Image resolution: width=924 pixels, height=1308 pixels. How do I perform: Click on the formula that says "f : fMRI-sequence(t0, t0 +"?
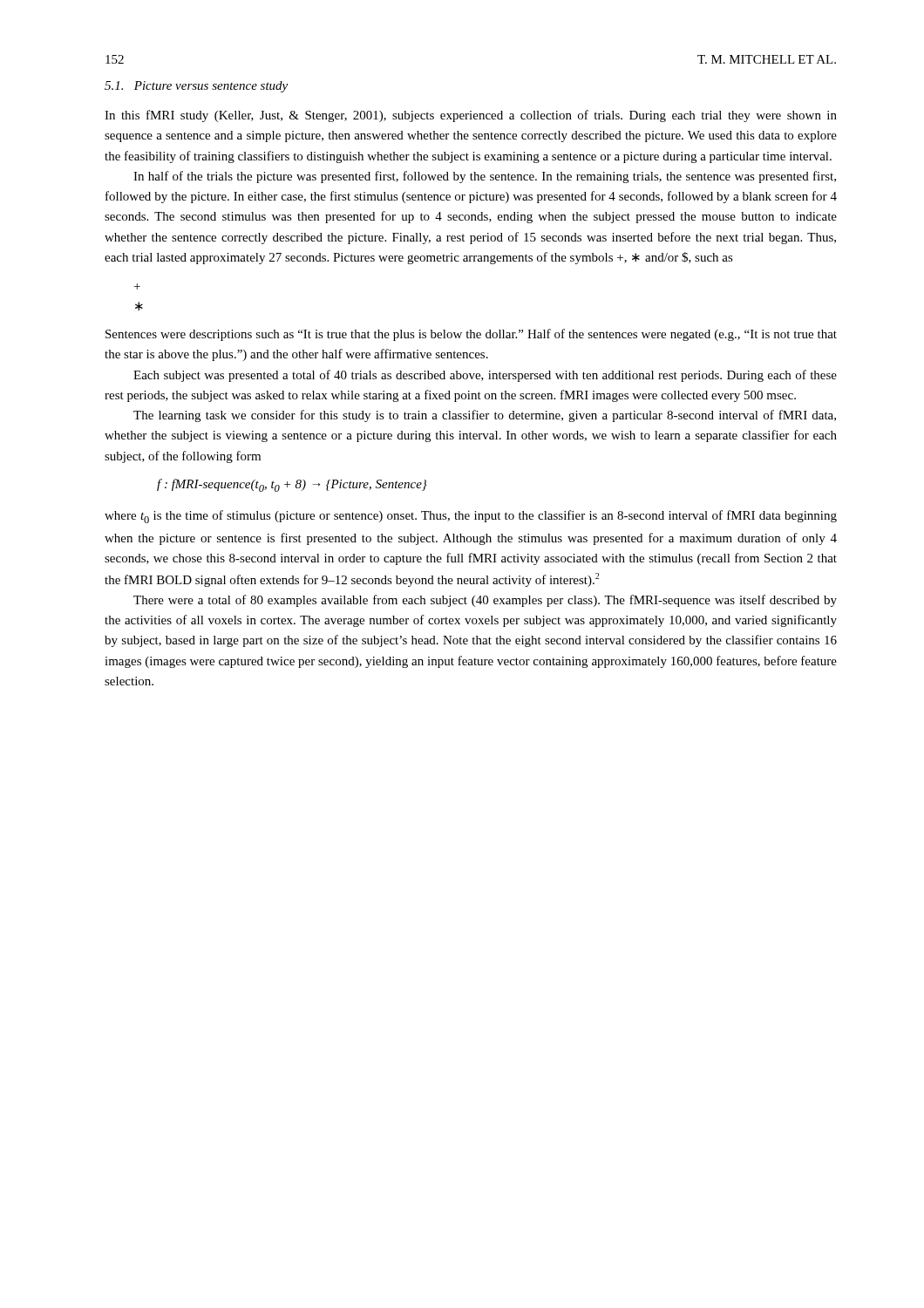[x=292, y=485]
